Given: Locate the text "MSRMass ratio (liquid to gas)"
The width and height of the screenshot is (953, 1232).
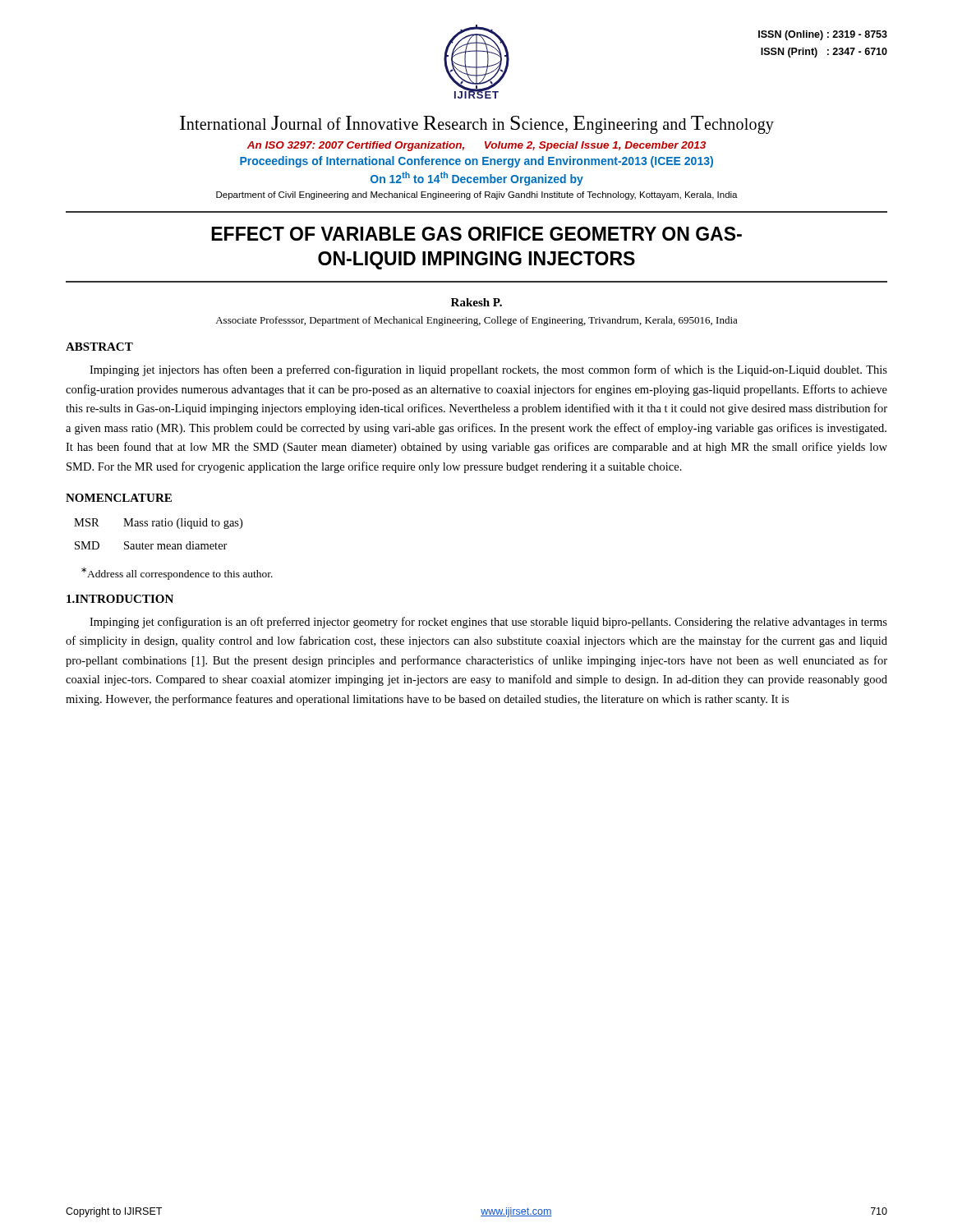Looking at the screenshot, I should (158, 523).
